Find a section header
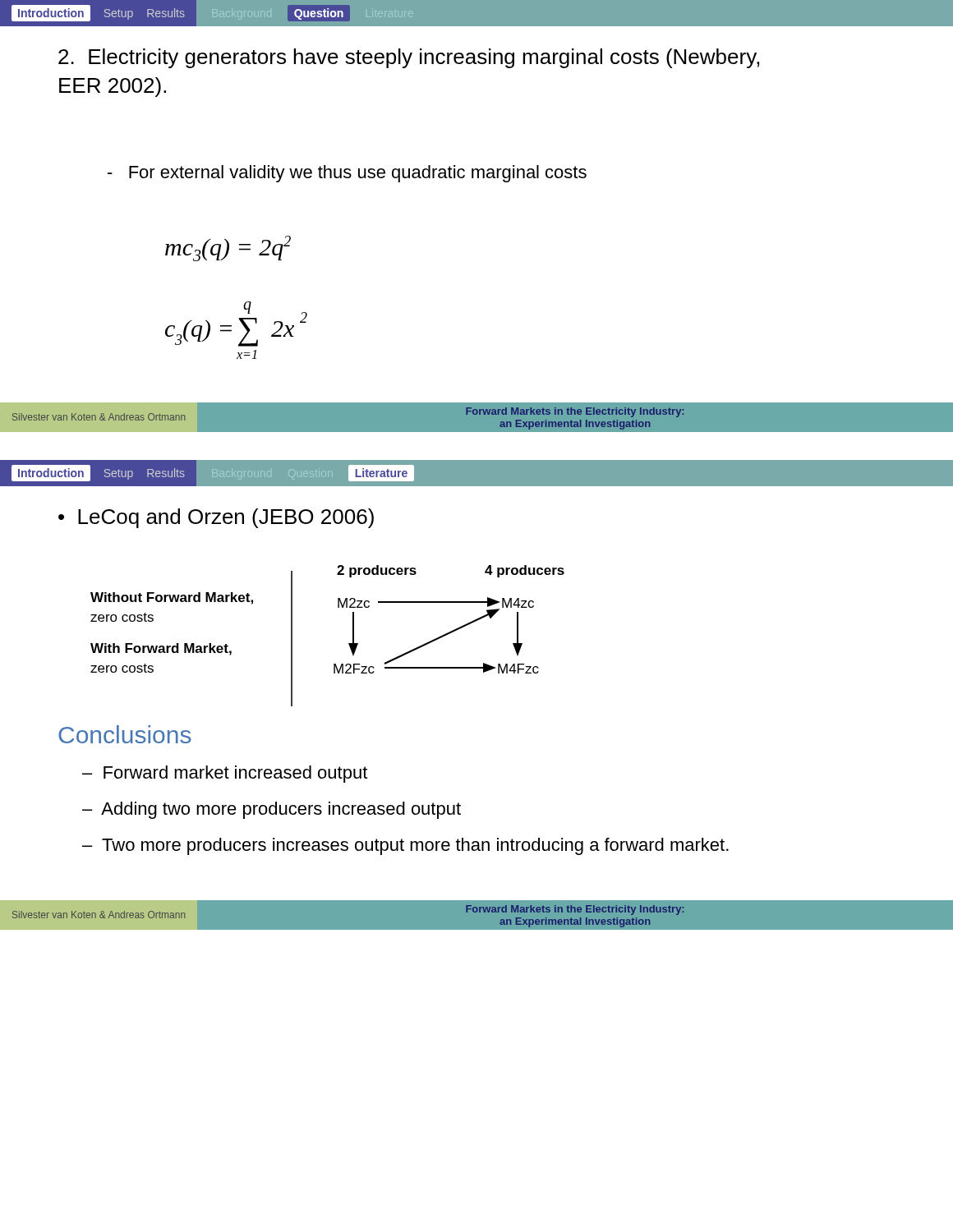Image resolution: width=953 pixels, height=1232 pixels. [125, 735]
